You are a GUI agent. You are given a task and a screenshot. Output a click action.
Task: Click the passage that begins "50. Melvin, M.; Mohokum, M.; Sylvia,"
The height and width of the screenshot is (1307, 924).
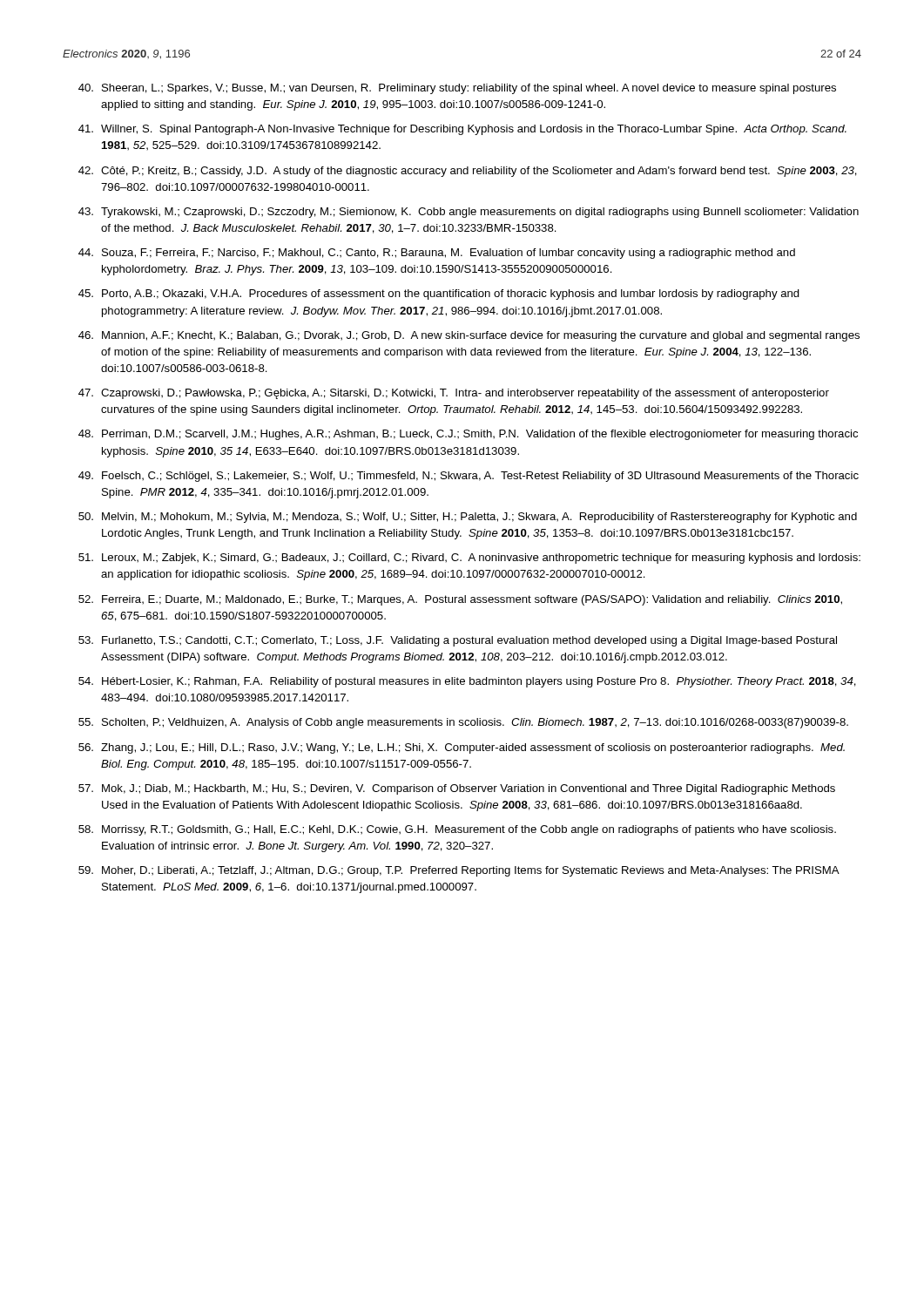(462, 525)
